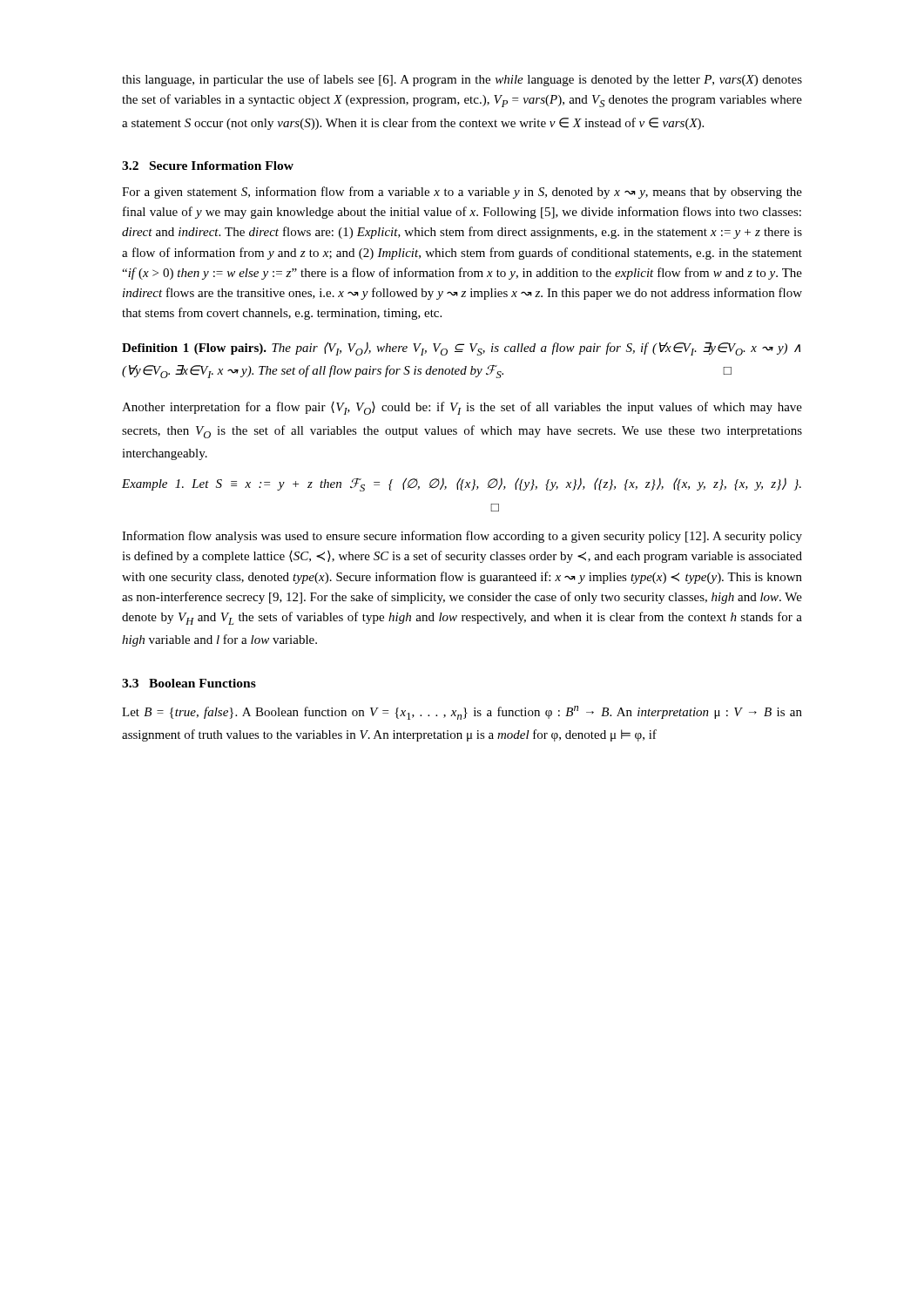924x1307 pixels.
Task: Find the section header that says "3.2 Secure Information"
Action: pos(208,165)
